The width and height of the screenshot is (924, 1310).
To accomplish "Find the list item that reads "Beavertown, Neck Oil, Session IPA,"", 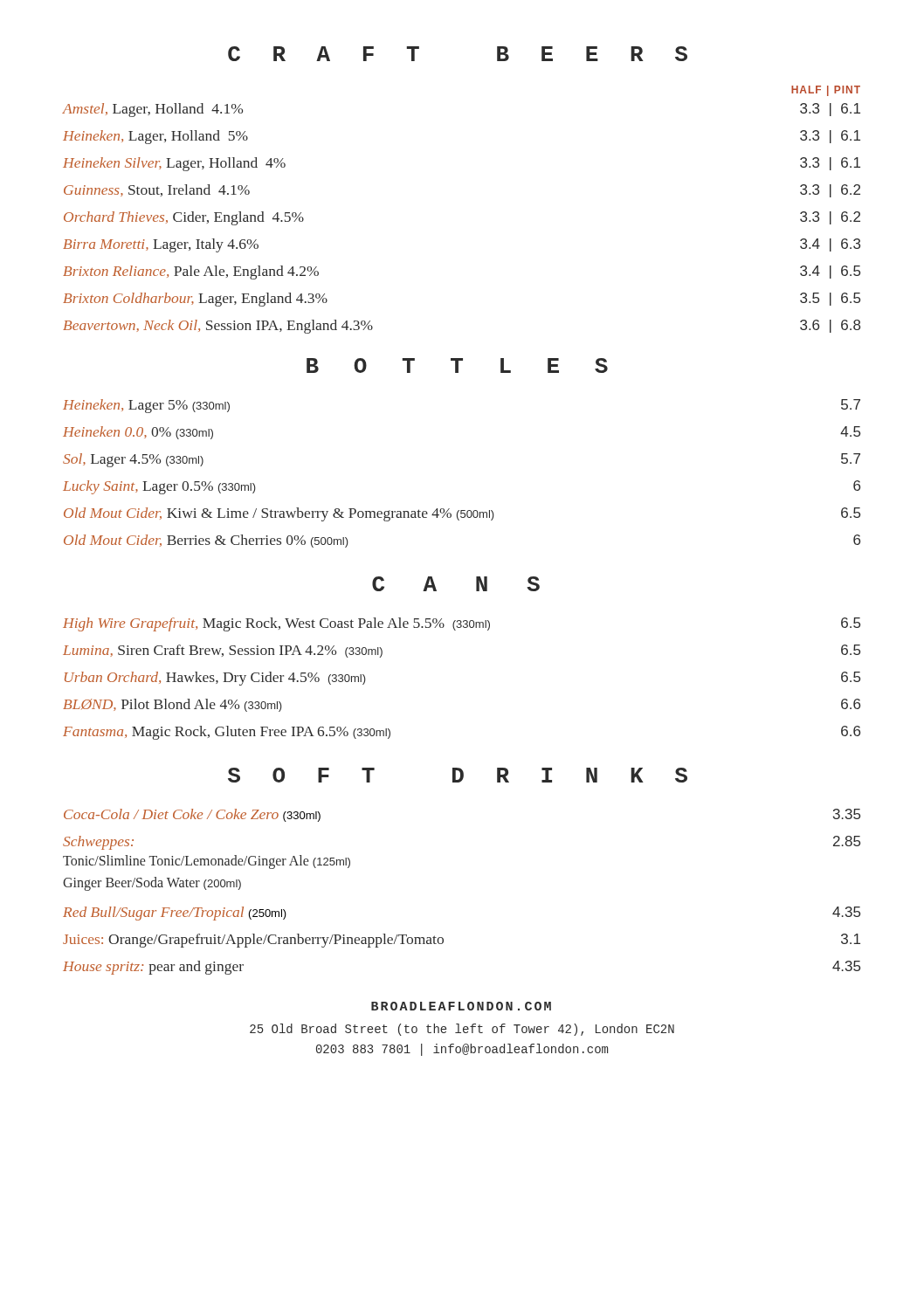I will 217,326.
